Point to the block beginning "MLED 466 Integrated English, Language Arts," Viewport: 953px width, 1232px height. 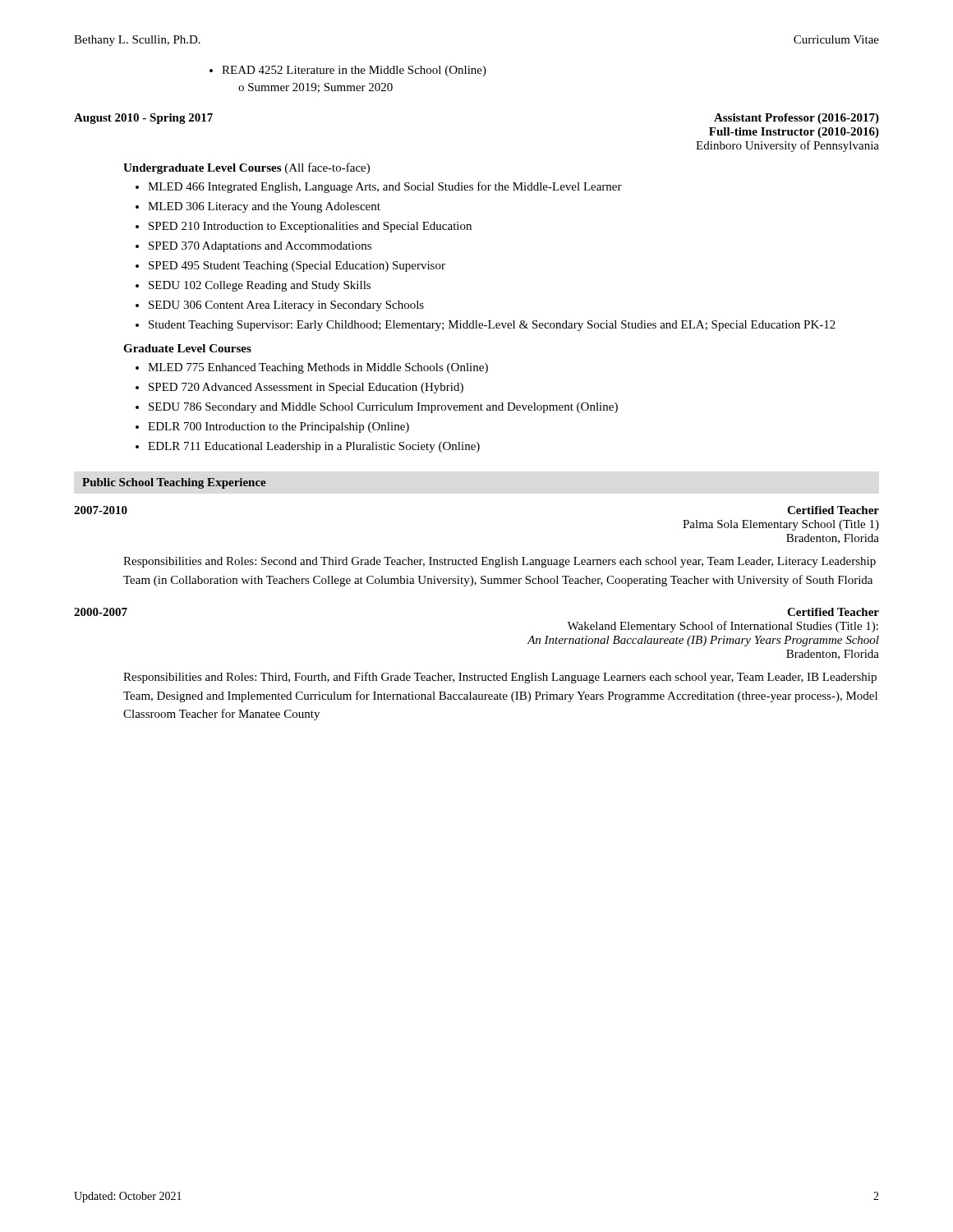[385, 186]
